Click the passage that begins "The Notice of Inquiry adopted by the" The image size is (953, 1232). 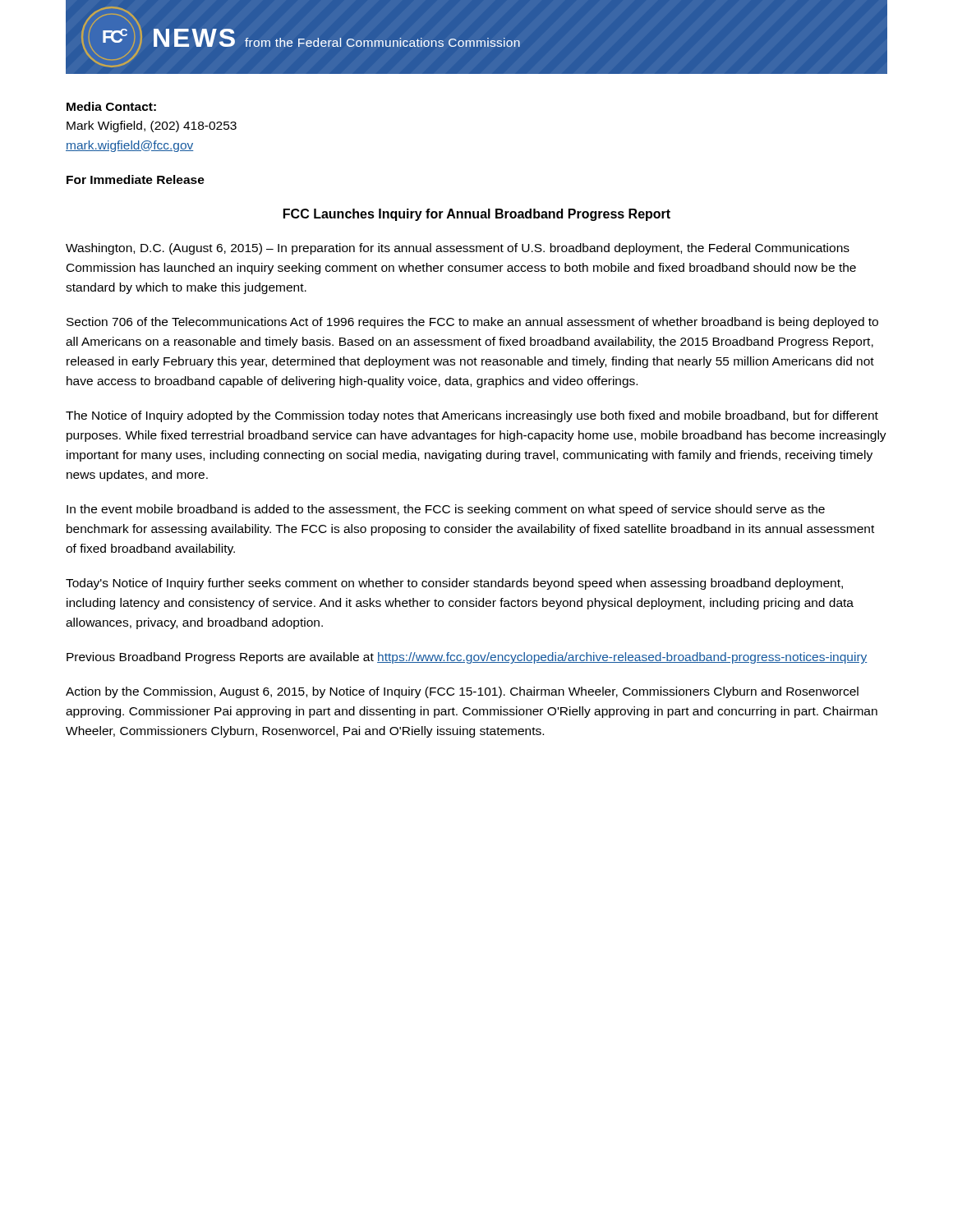click(x=476, y=445)
